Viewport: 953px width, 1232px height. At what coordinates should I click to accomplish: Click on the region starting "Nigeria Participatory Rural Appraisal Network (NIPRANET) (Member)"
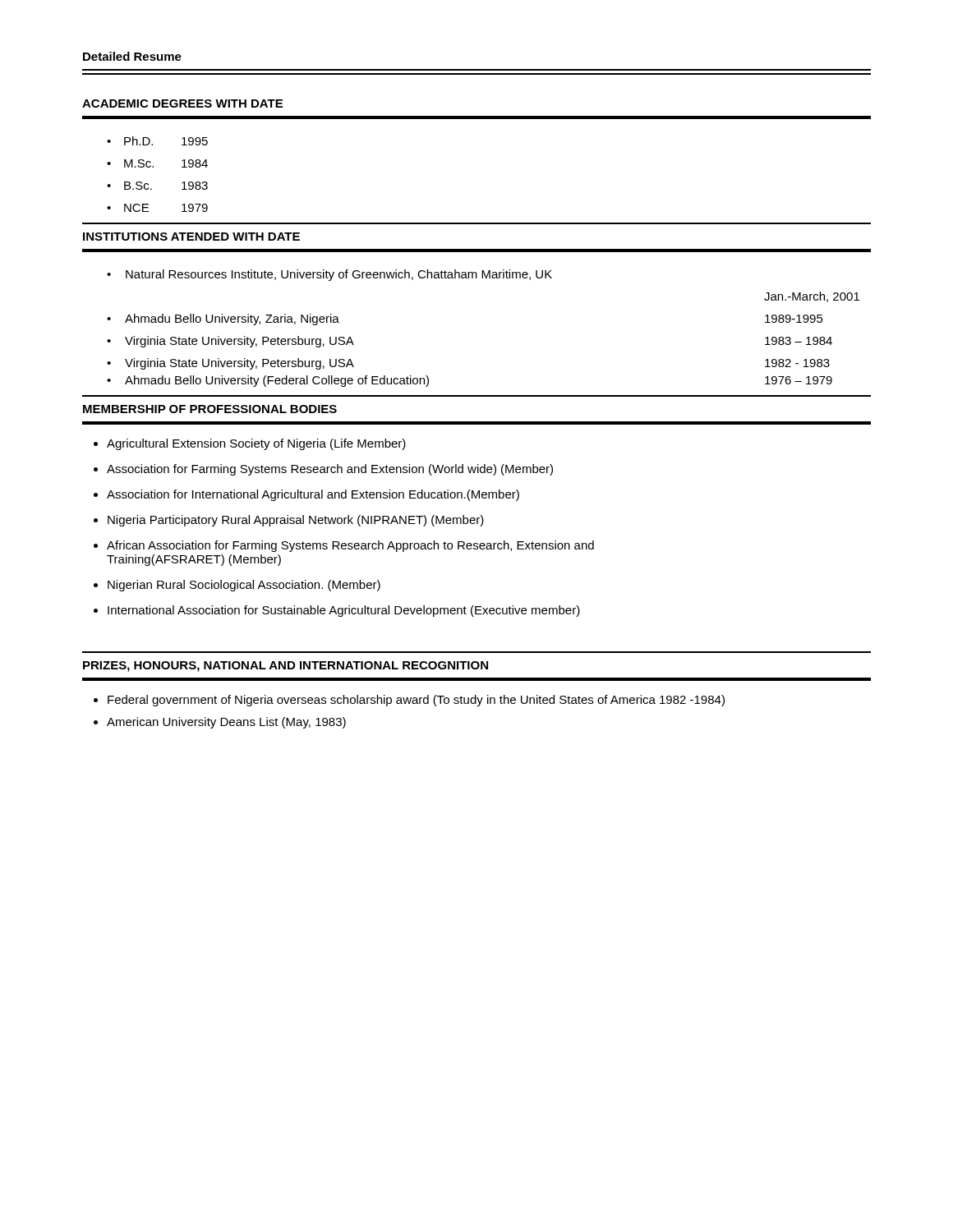click(x=295, y=519)
